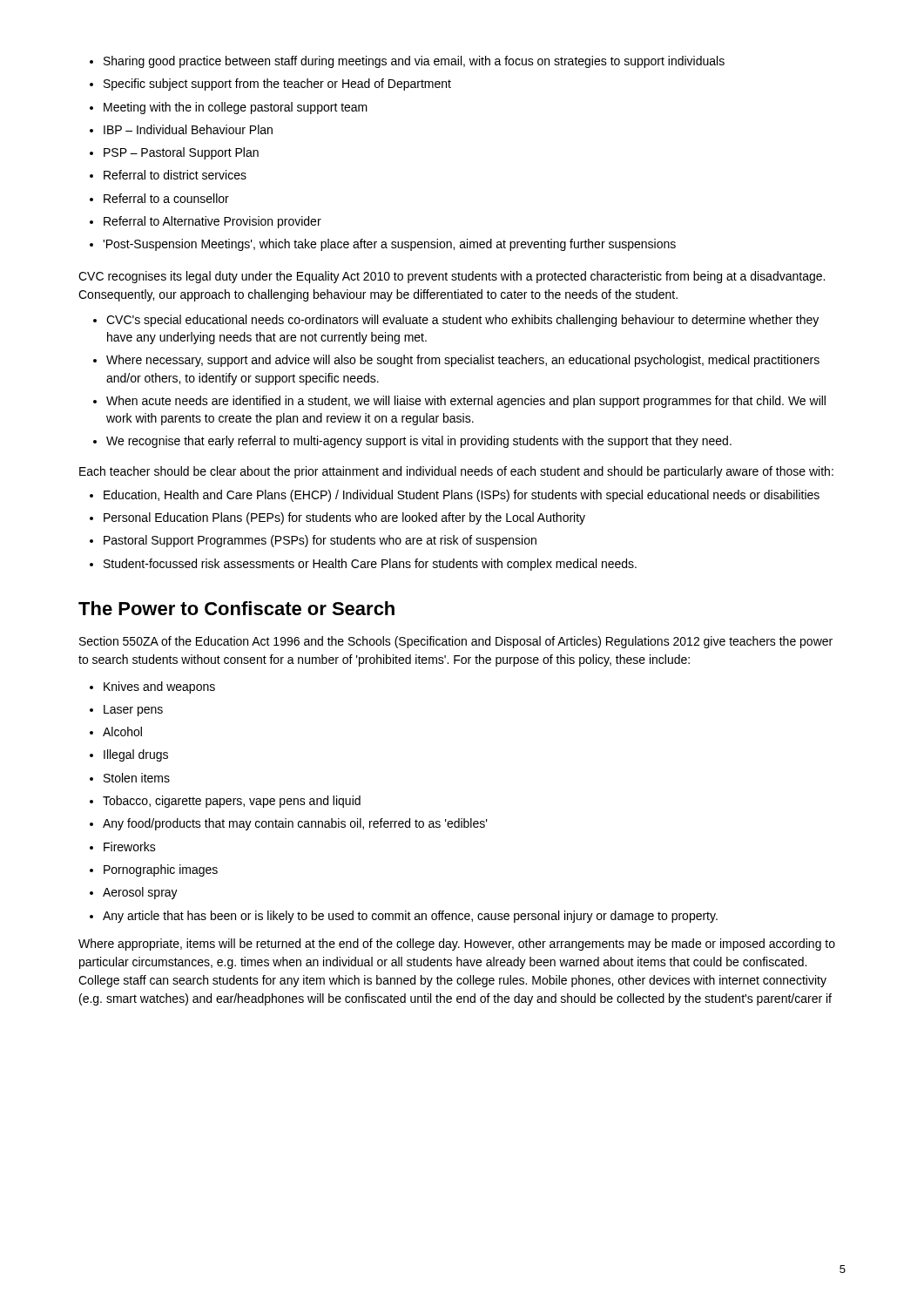
Task: Locate the list item that says "Aerosol spray"
Action: click(x=134, y=893)
